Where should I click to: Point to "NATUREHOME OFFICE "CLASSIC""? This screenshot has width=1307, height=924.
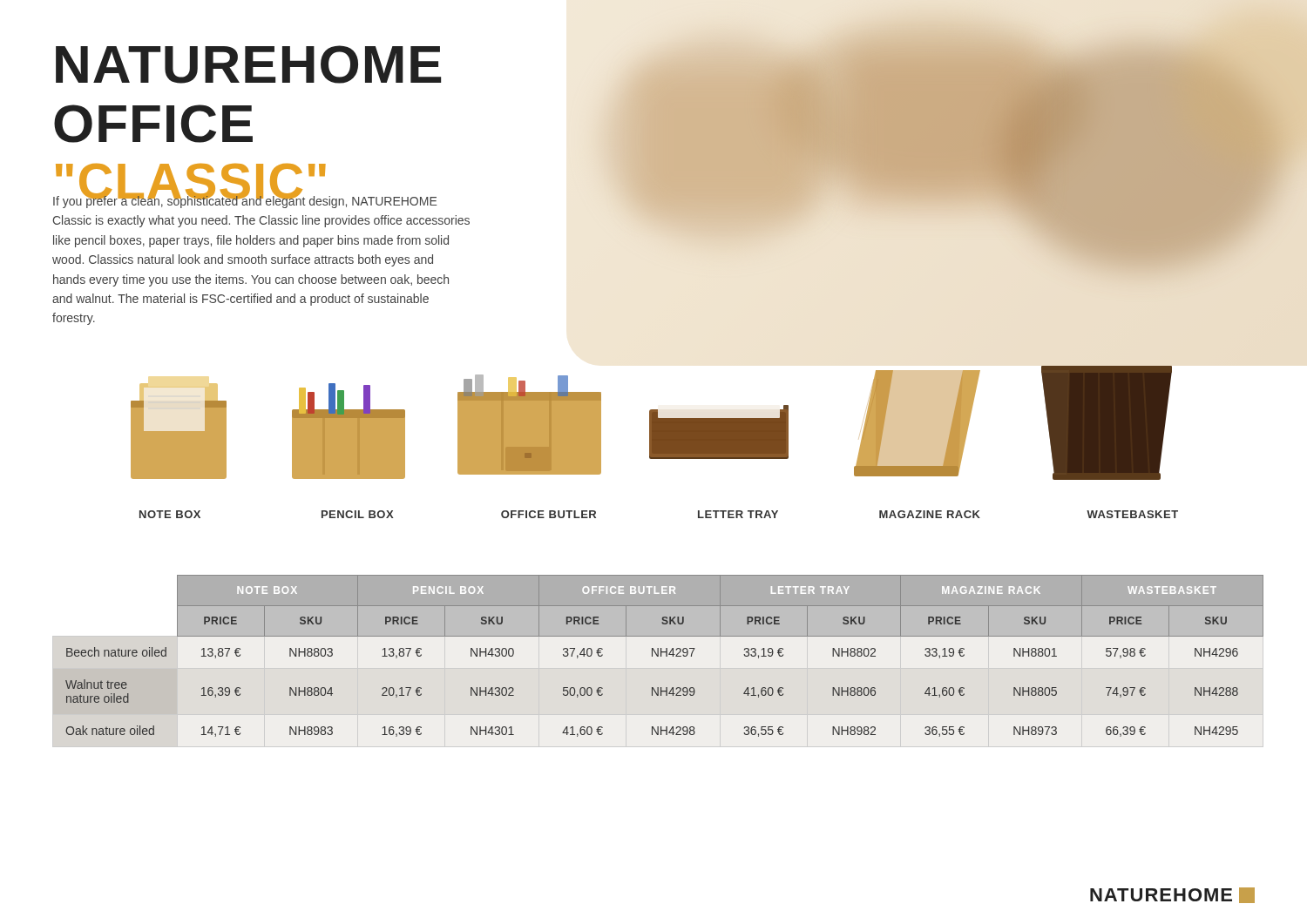tap(248, 64)
